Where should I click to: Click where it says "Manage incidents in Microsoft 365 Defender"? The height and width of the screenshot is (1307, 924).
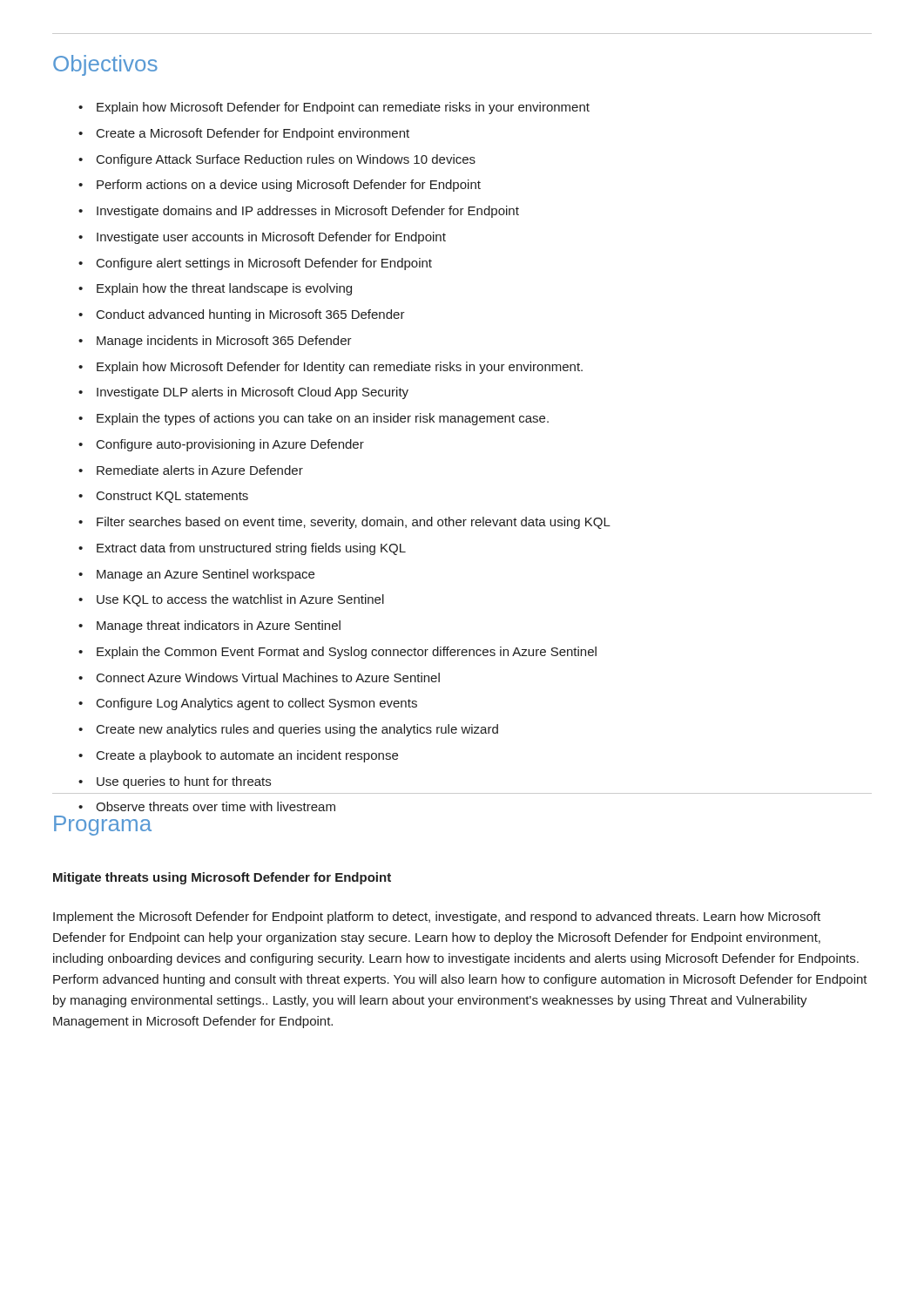tap(224, 340)
